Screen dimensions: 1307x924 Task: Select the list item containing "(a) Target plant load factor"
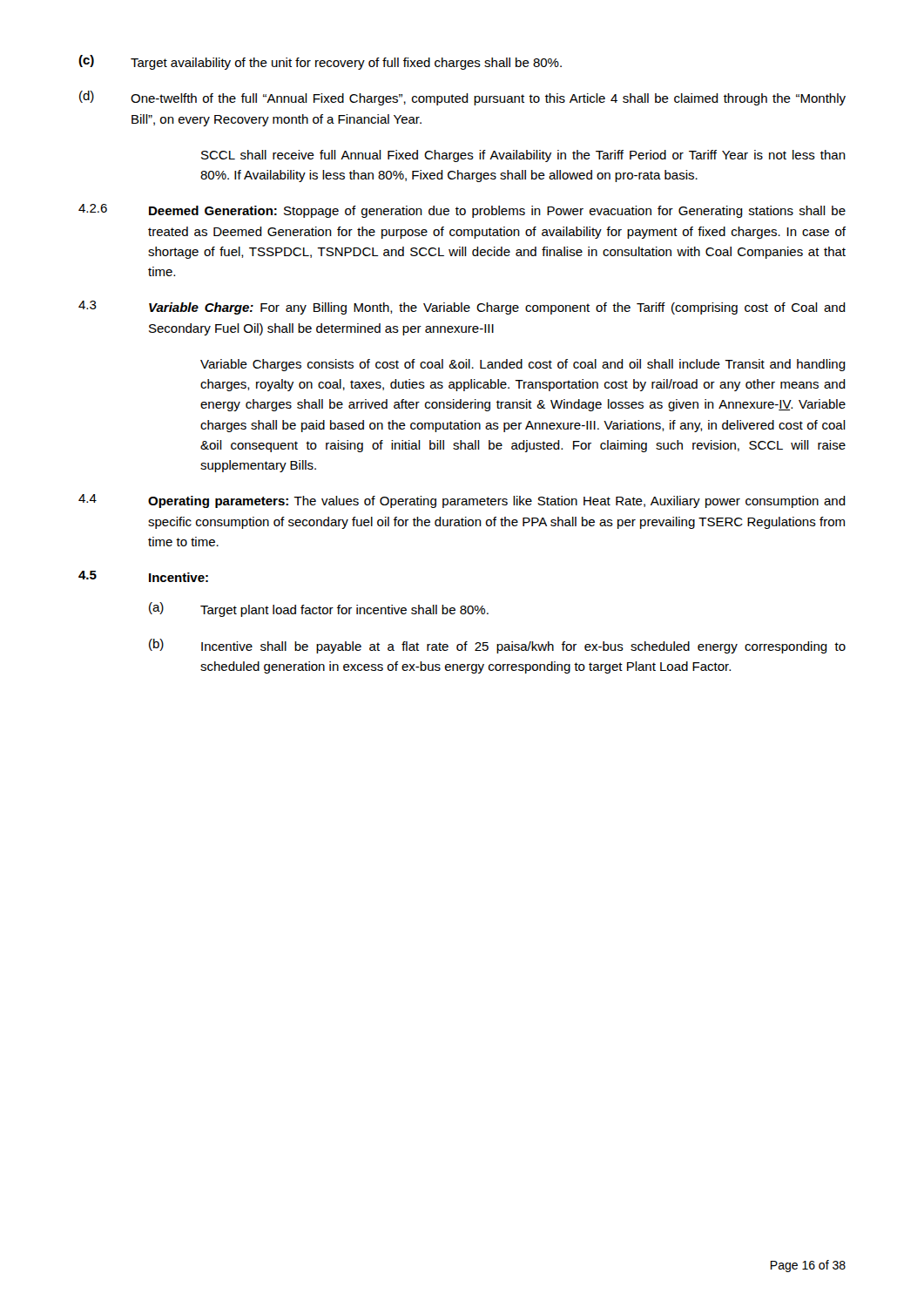coord(497,610)
